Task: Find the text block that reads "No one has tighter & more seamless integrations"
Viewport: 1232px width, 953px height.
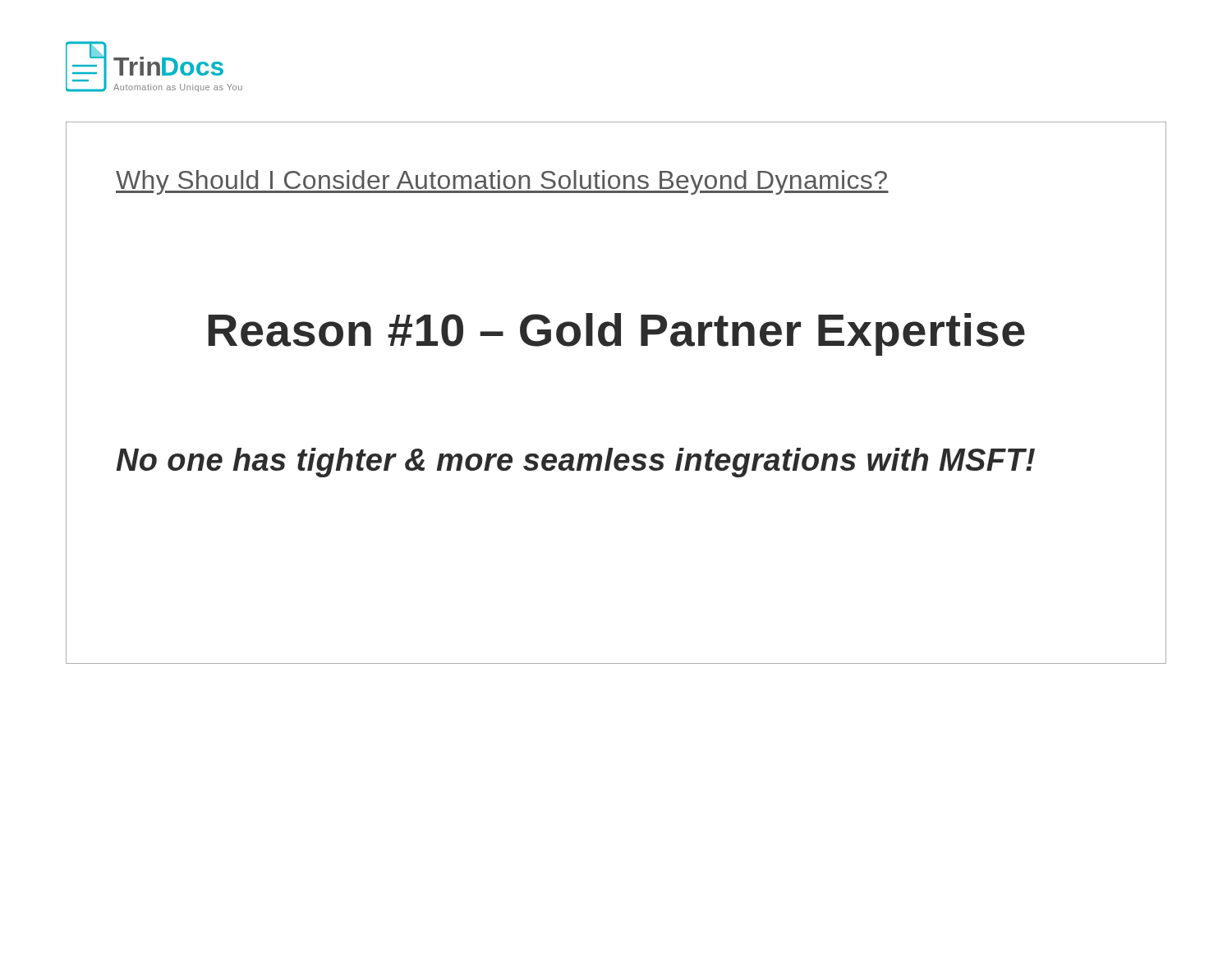Action: point(576,460)
